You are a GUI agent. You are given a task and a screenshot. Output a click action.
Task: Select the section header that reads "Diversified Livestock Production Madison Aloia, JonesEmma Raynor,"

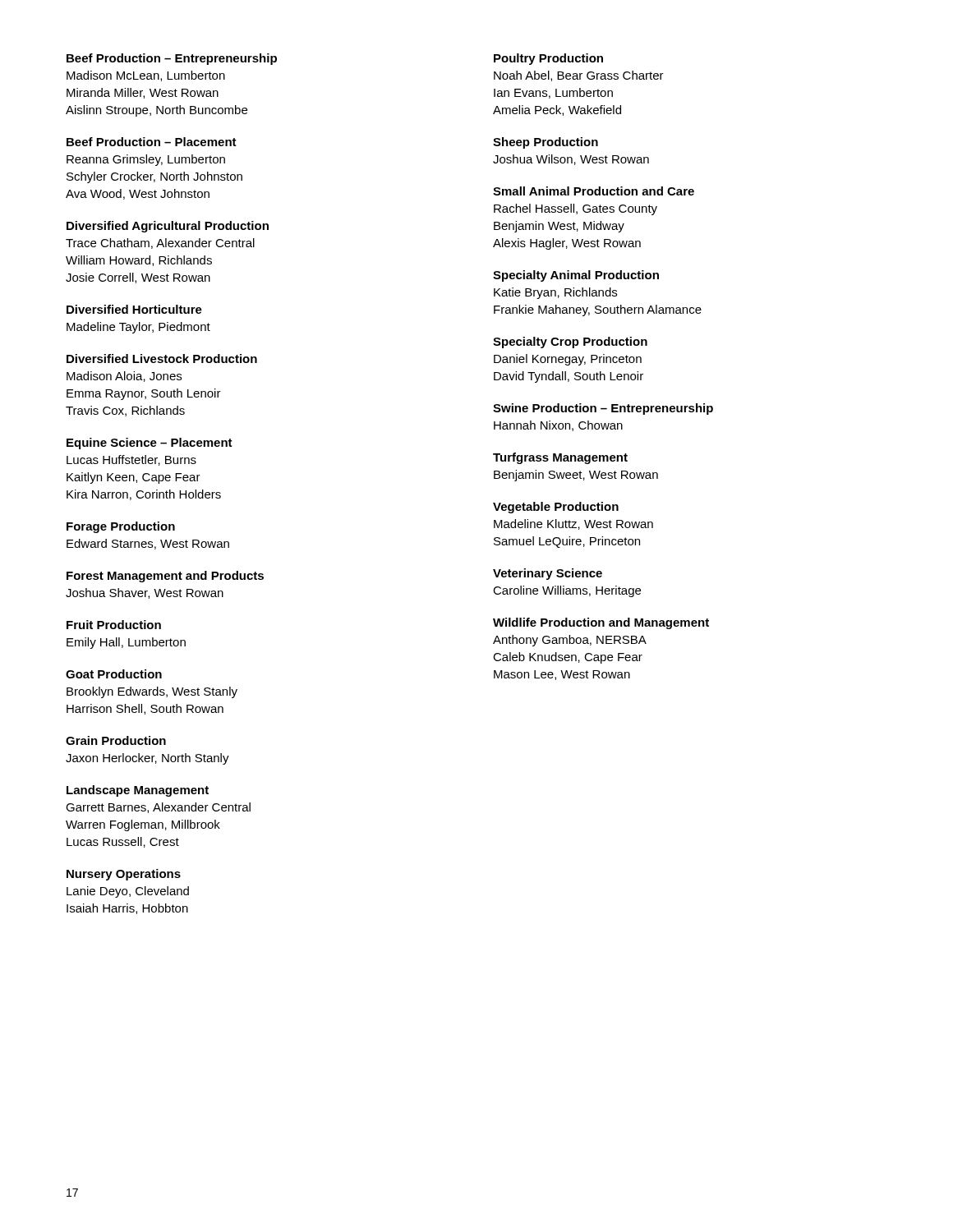[x=162, y=359]
